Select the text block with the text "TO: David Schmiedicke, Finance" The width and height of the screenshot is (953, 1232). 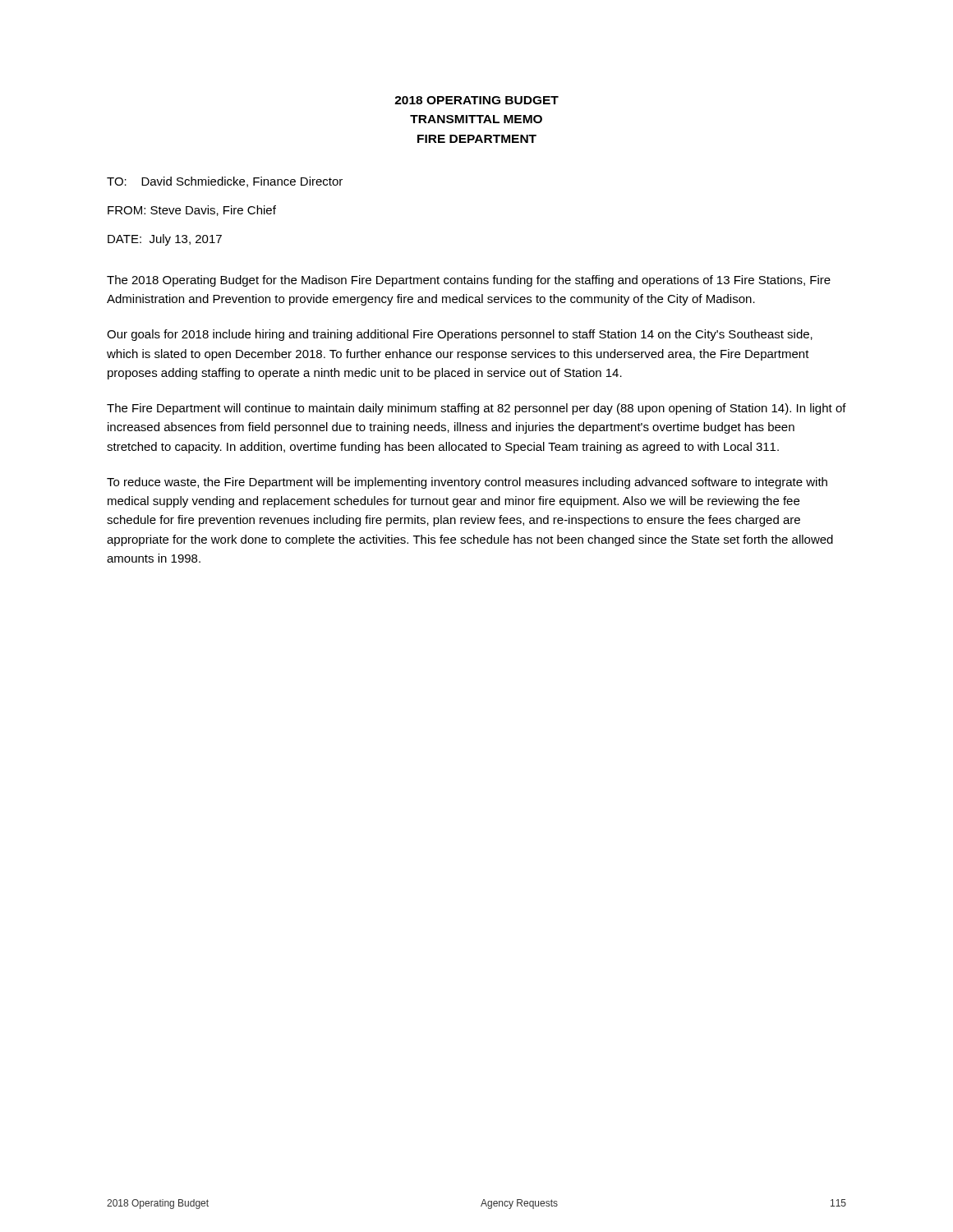pos(225,182)
